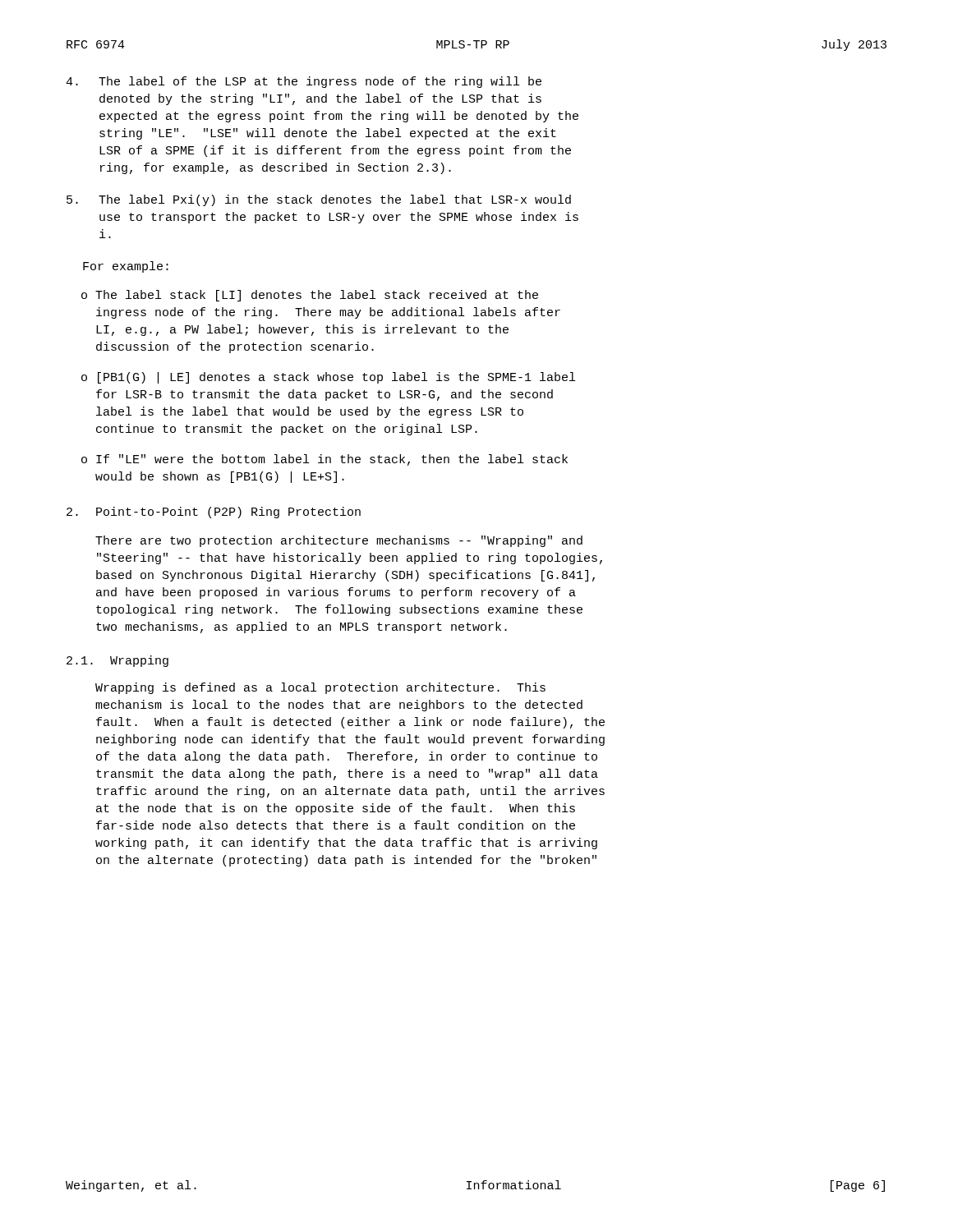Screen dimensions: 1232x953
Task: Select the list item that reads "o If "LE" were"
Action: (x=317, y=469)
